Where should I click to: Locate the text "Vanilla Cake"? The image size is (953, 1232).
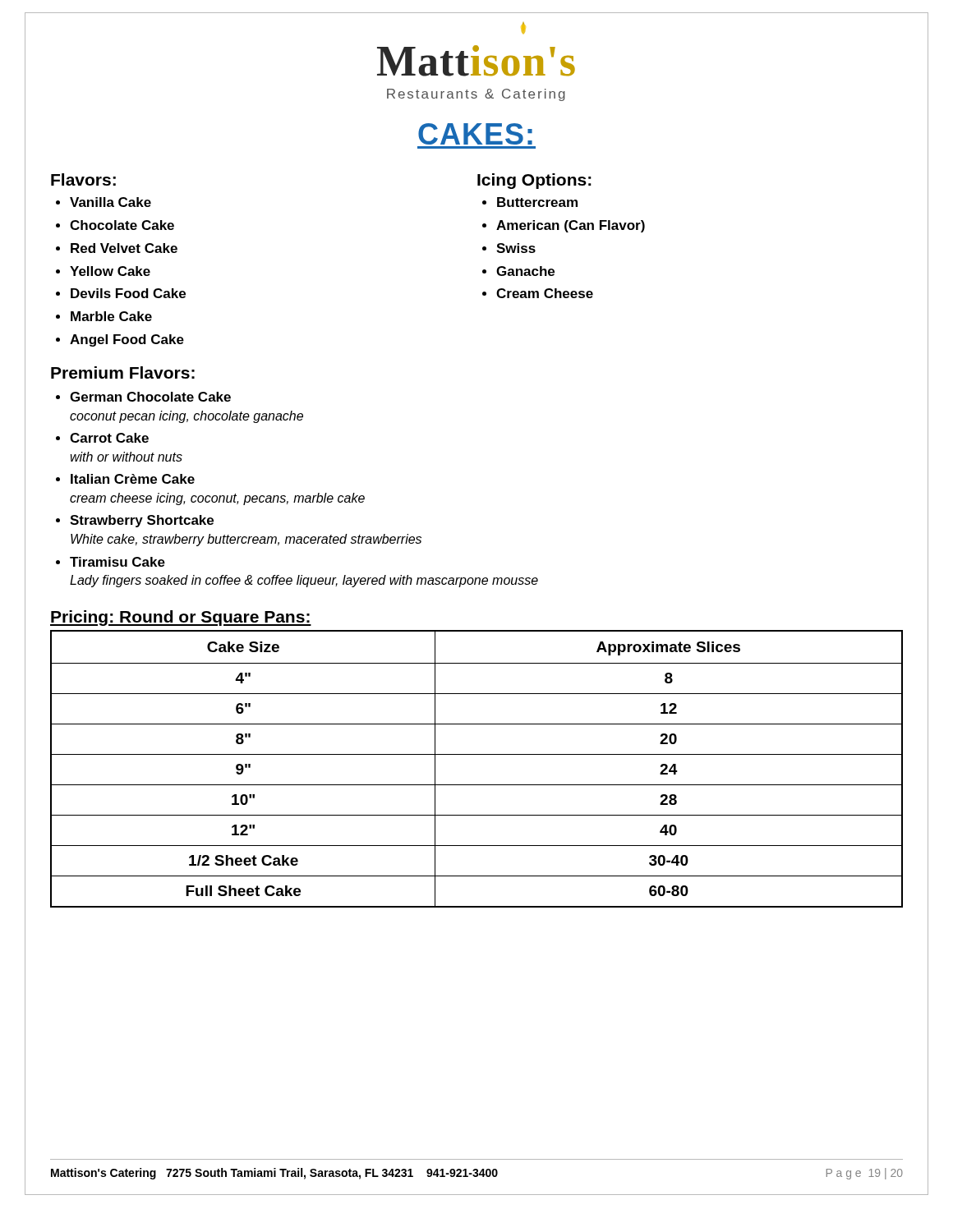coord(111,203)
